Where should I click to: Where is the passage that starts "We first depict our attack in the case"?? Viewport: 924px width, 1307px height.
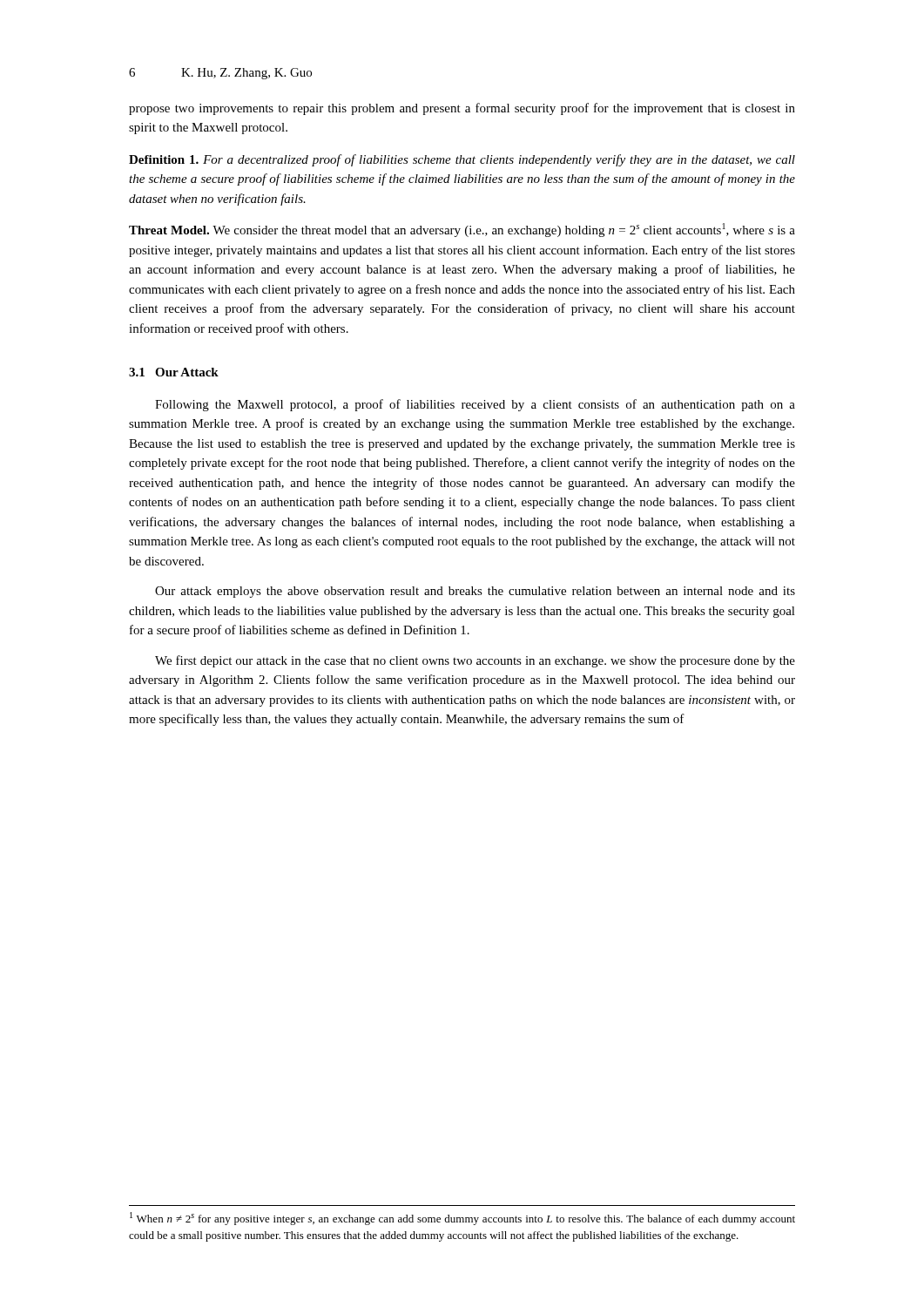(462, 690)
